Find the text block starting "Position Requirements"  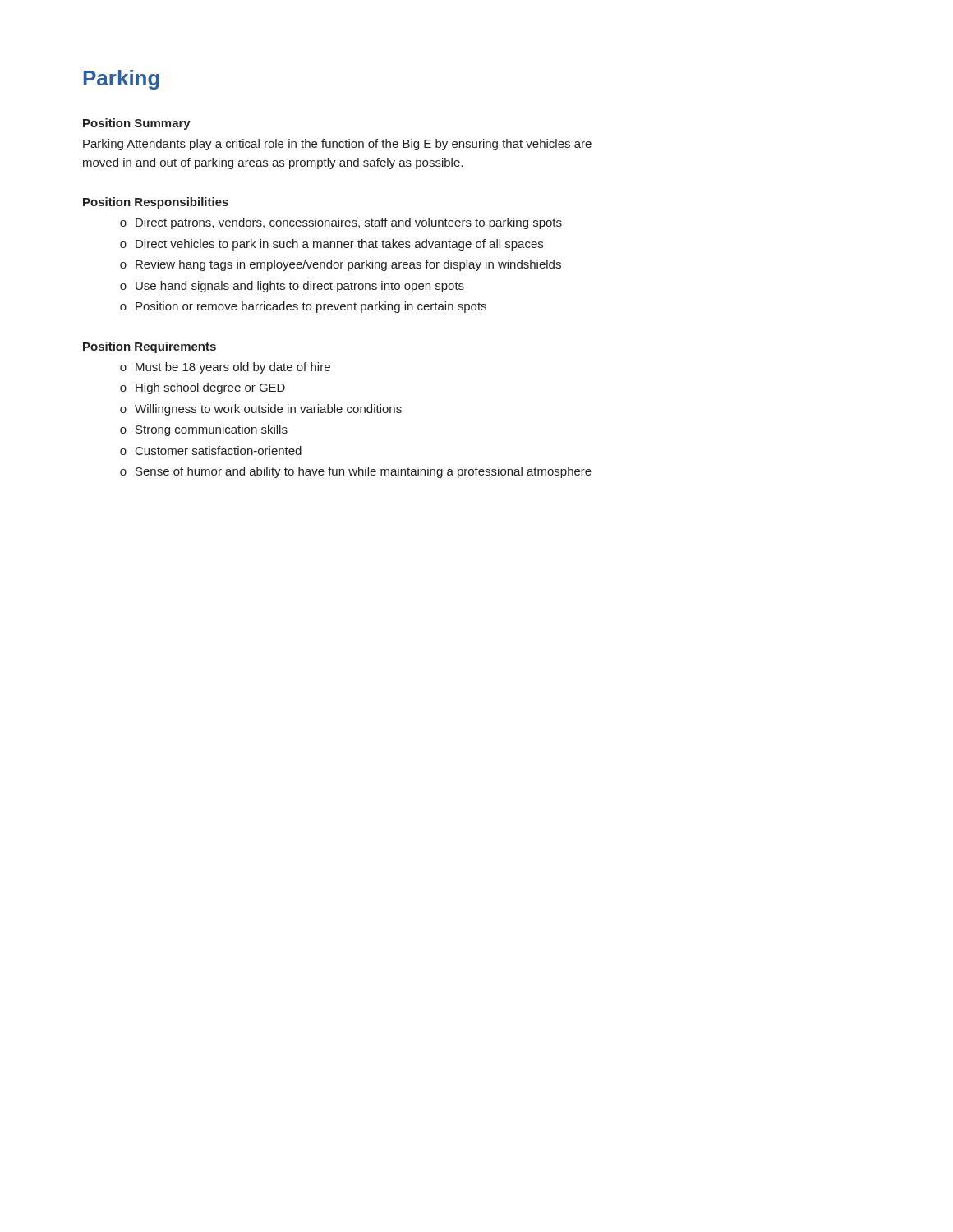click(149, 346)
